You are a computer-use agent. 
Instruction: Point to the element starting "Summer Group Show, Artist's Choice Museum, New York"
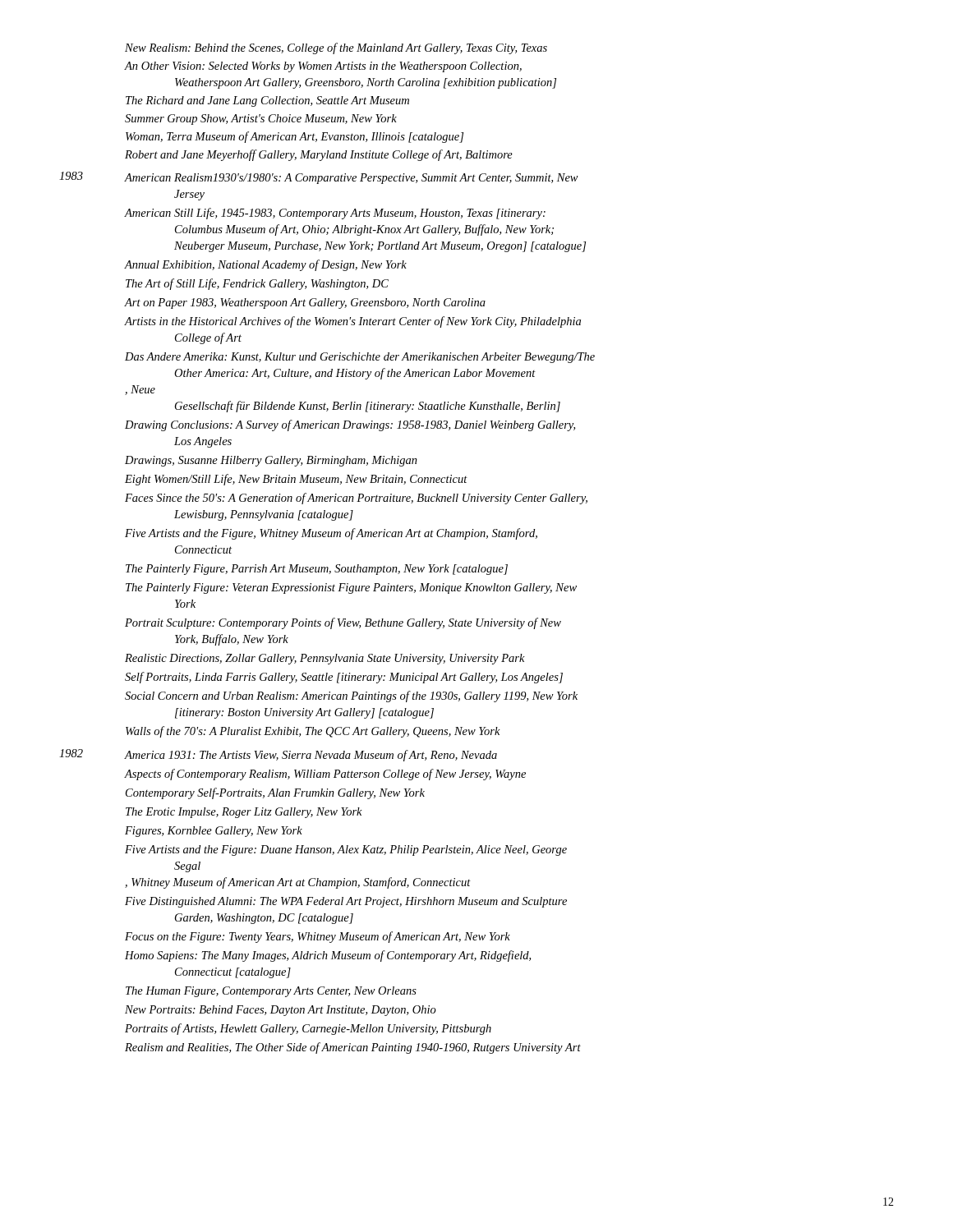261,118
